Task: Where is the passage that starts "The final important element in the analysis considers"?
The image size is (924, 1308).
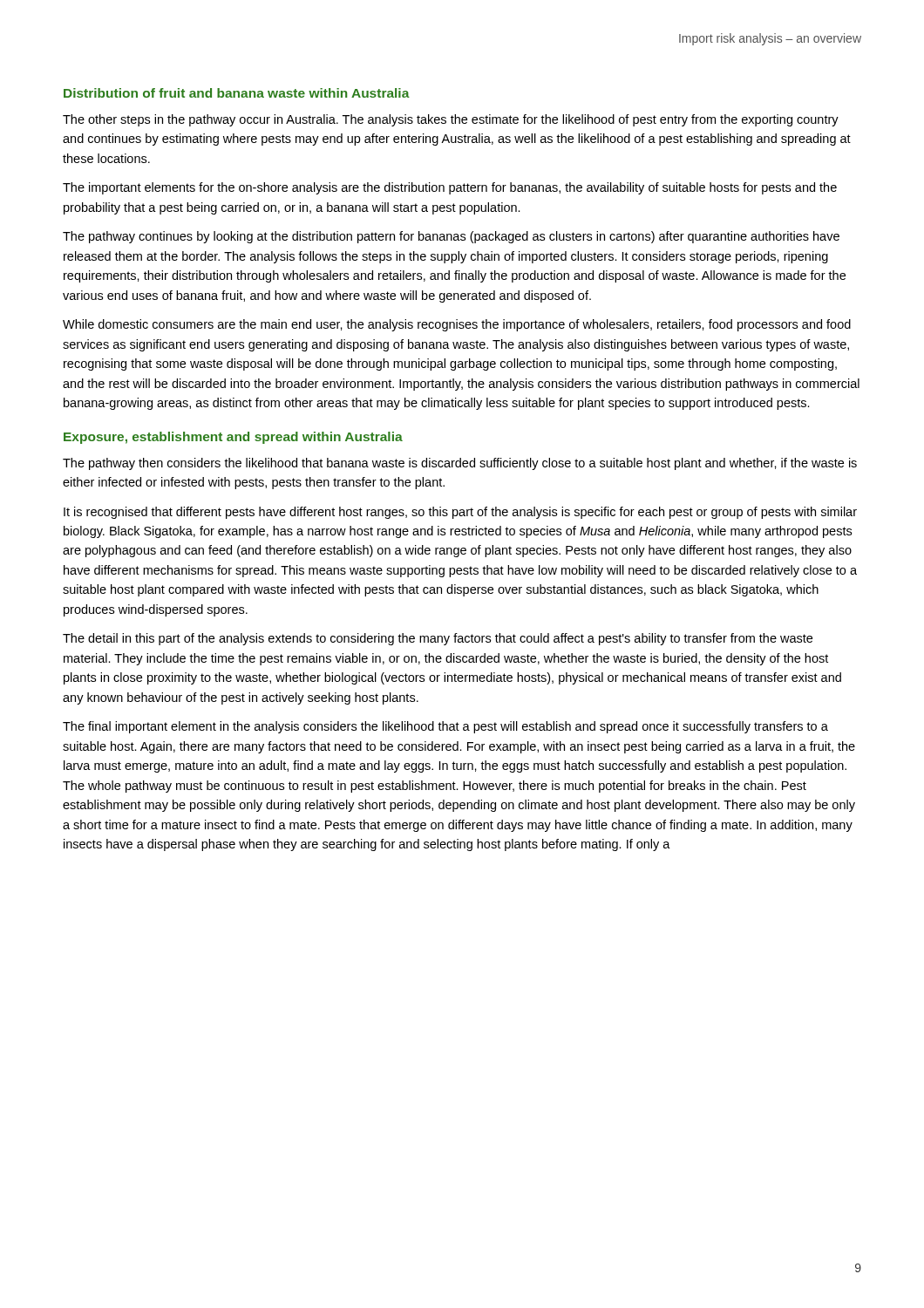Action: [459, 785]
